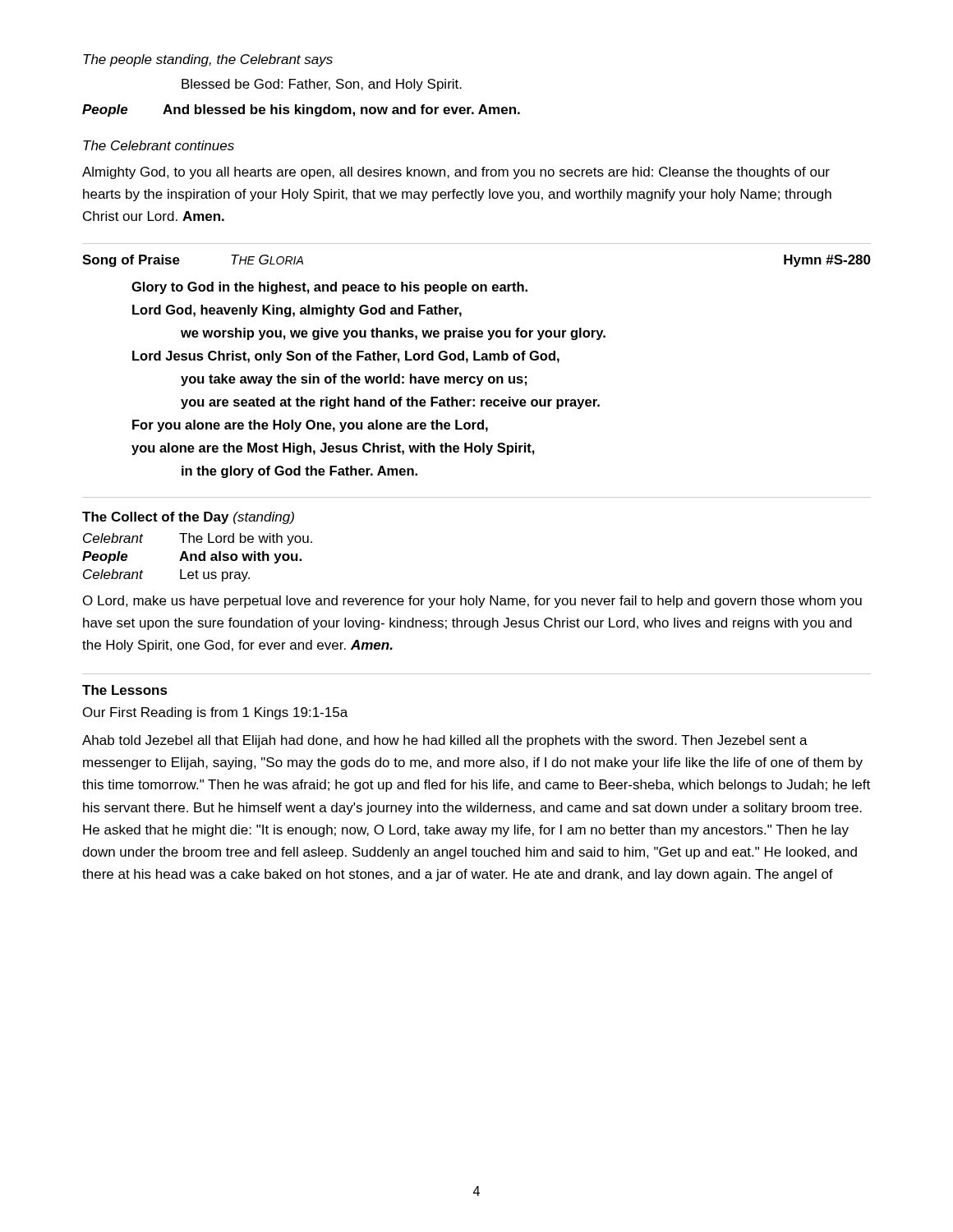Locate the block of text that opens with "Ahab told Jezebel"
The height and width of the screenshot is (1232, 953).
(x=476, y=807)
